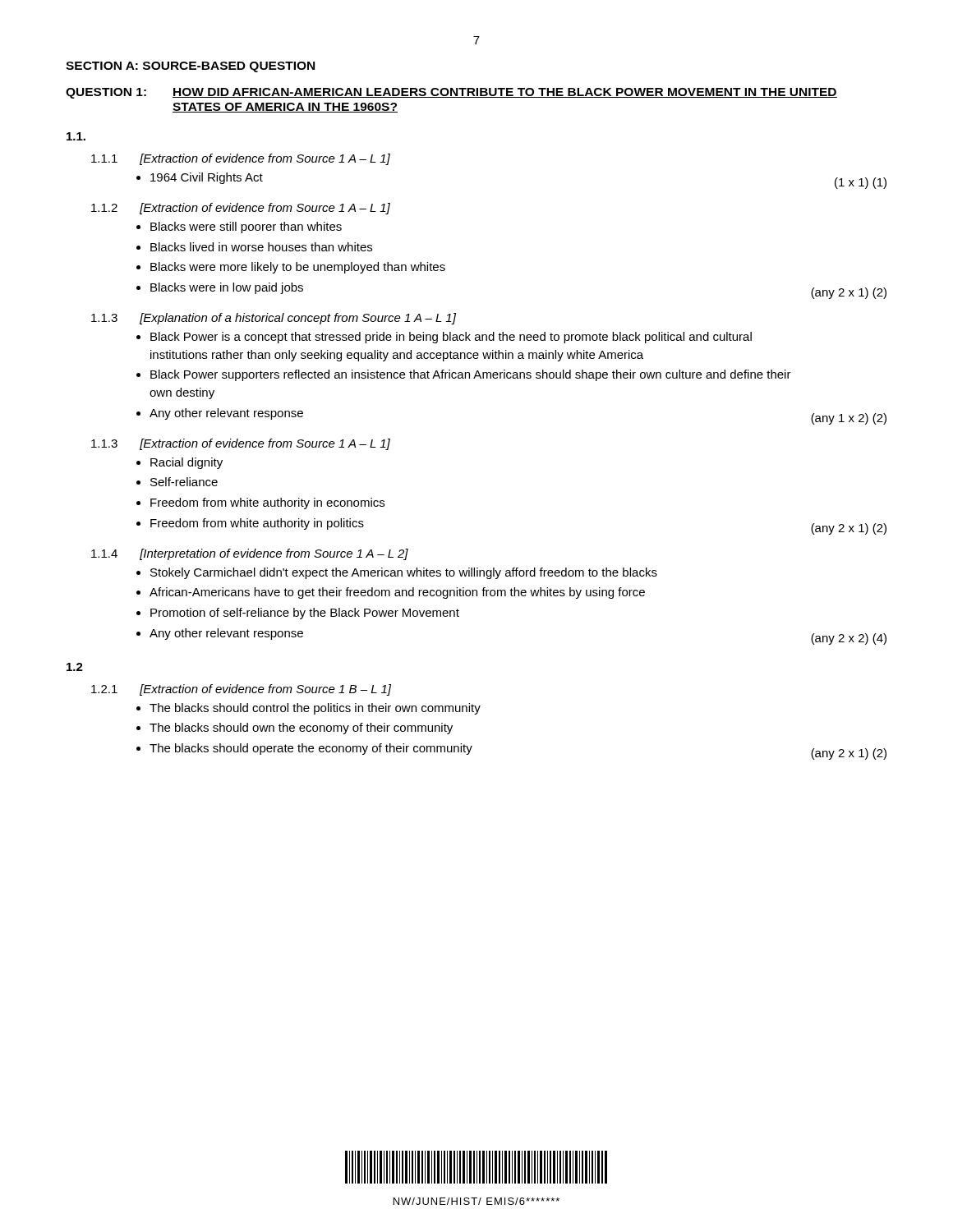This screenshot has height=1232, width=953.
Task: Select the list item with the text "1.2 [Extraction of evidence"
Action: click(241, 209)
